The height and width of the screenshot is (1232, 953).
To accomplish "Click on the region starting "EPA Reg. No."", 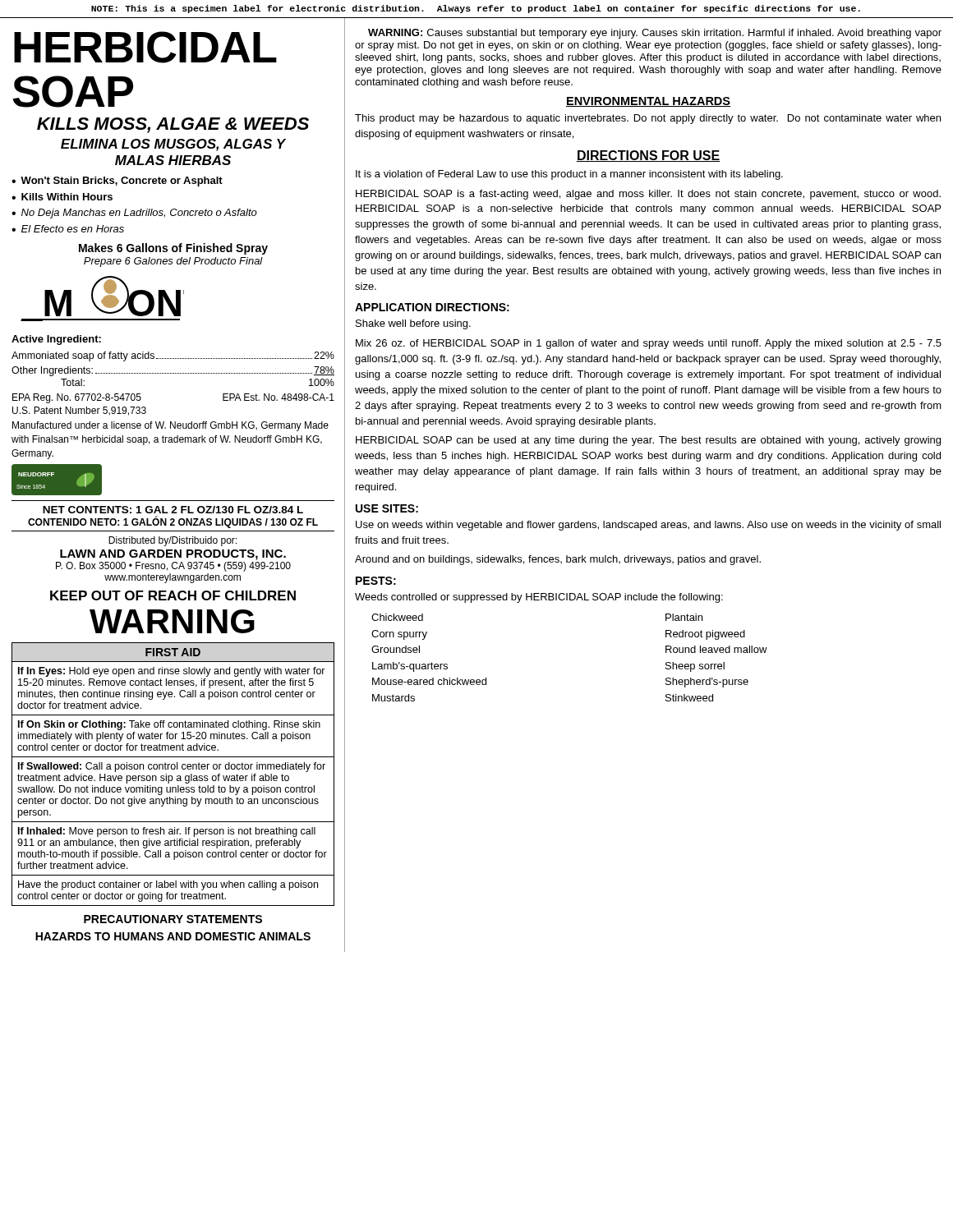I will [x=76, y=398].
